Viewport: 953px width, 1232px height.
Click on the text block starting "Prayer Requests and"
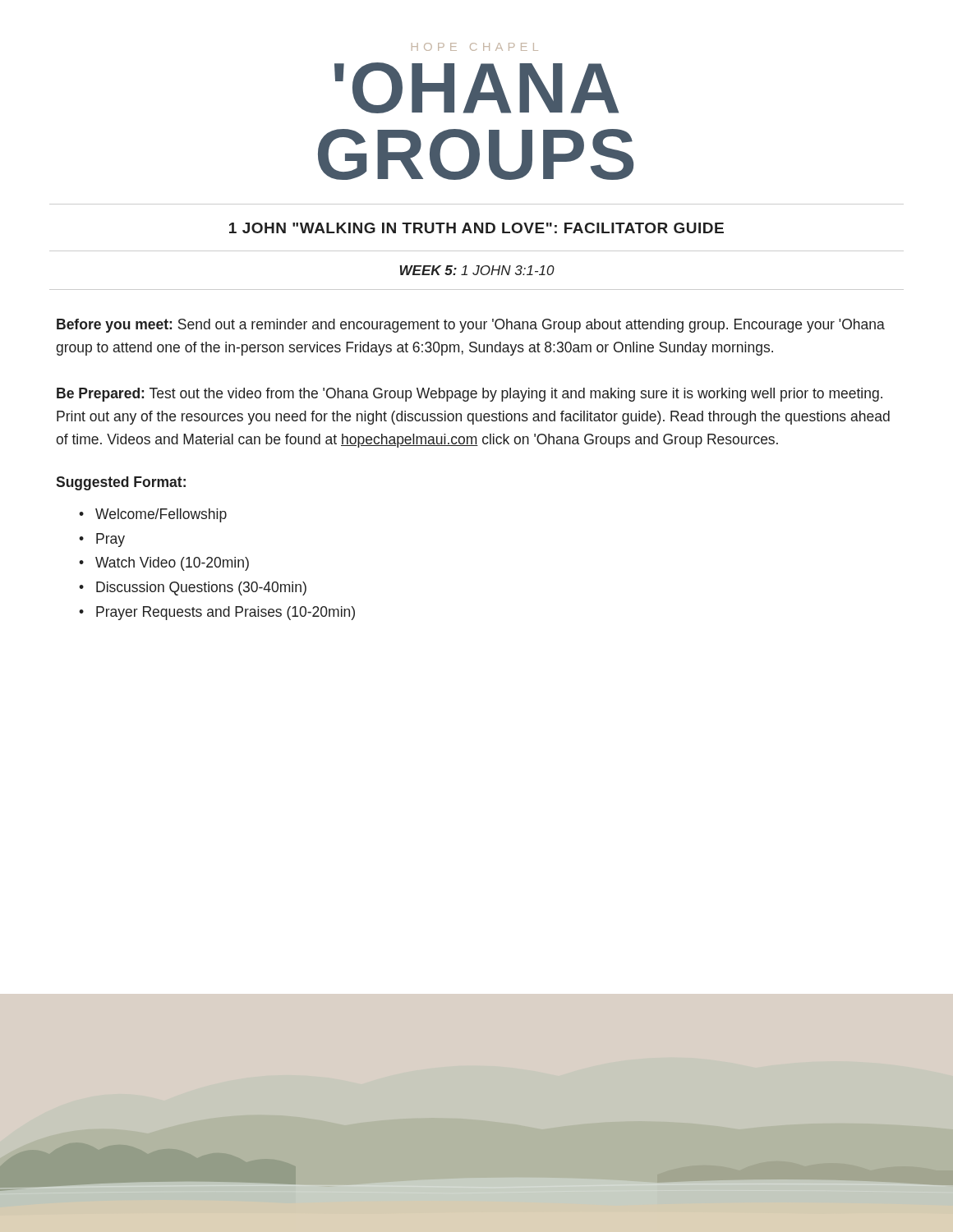pyautogui.click(x=226, y=612)
